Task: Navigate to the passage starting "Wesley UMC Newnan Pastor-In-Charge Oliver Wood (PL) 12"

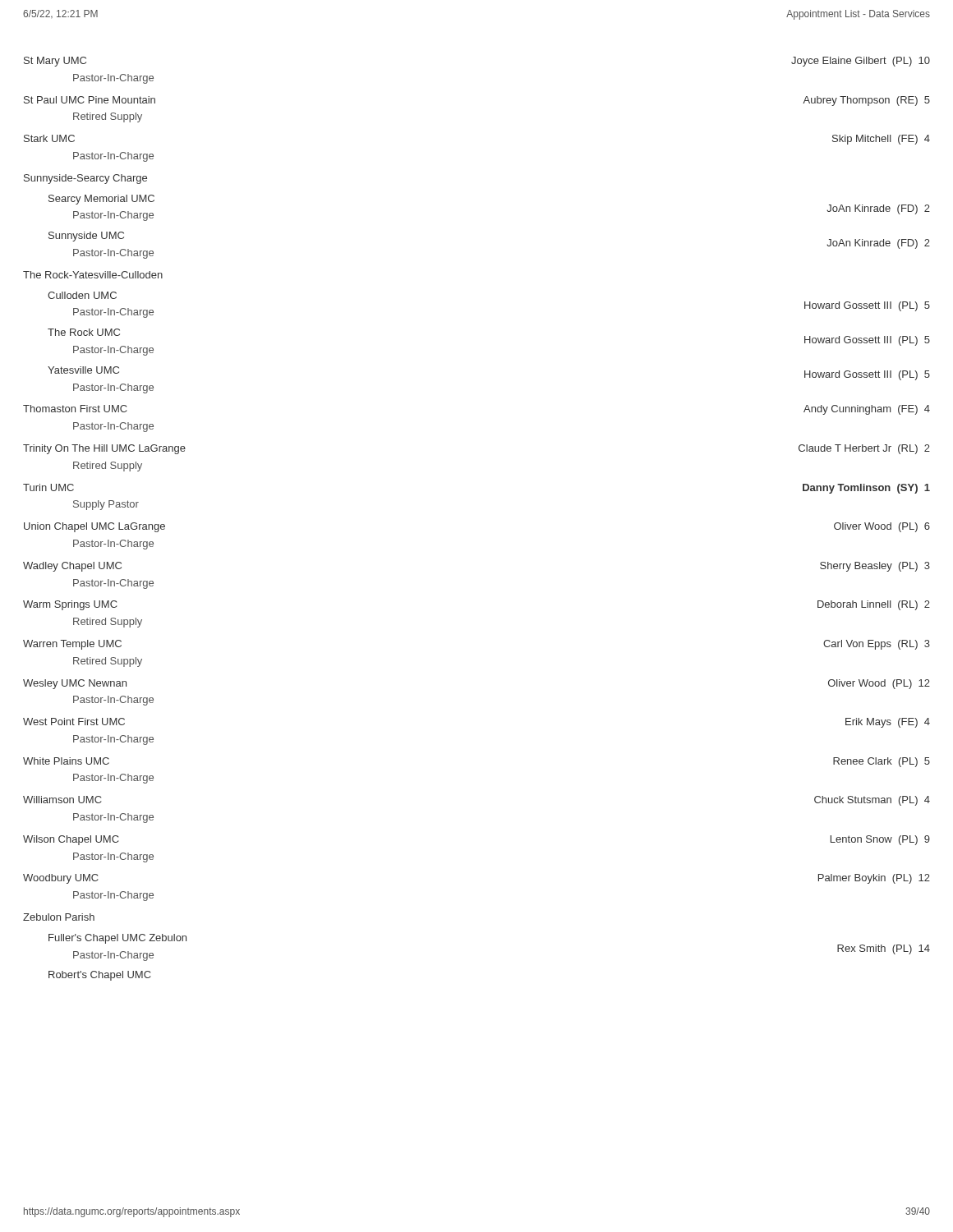Action: [73, 684]
